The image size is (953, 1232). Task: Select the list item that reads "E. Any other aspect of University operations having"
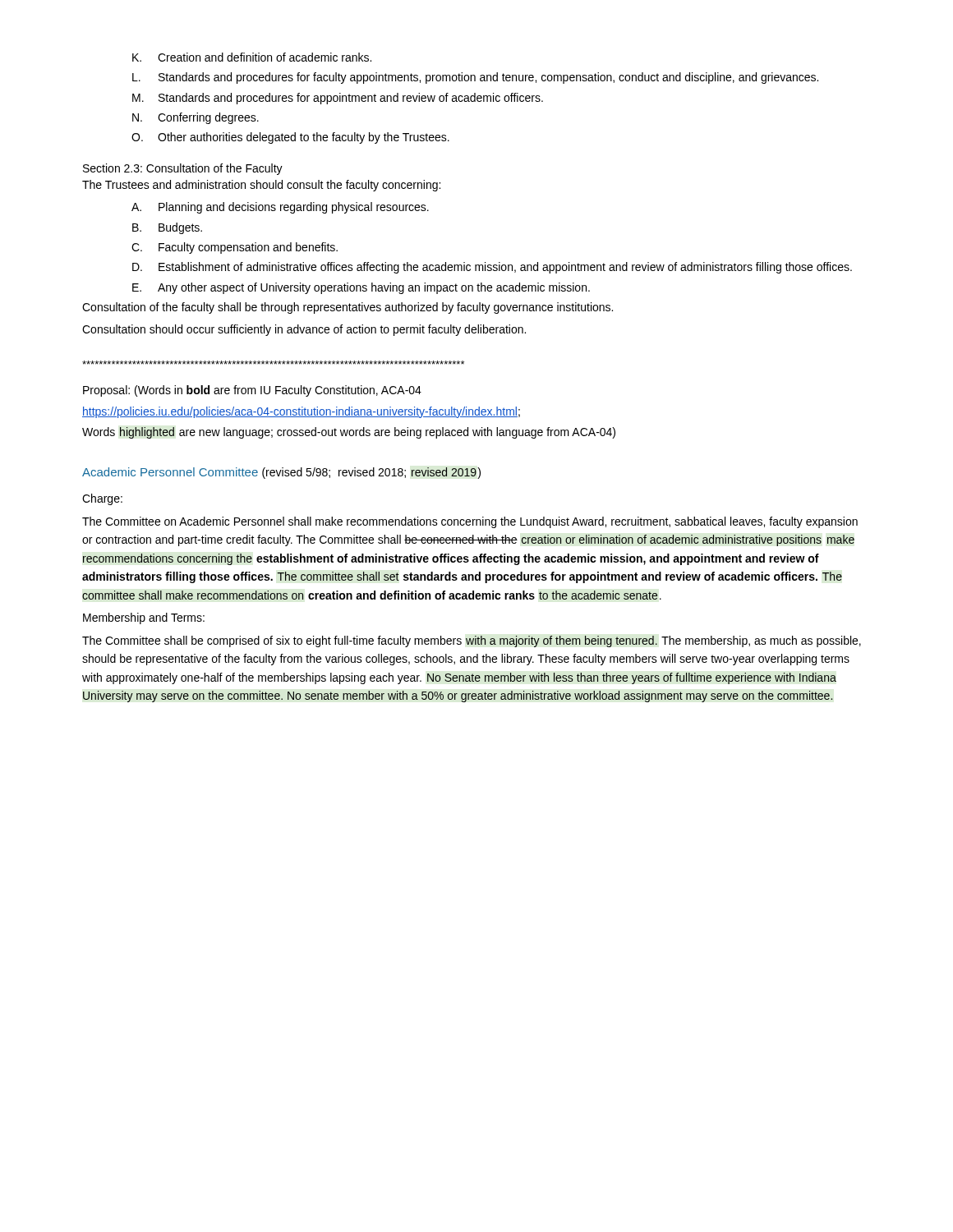tap(501, 287)
